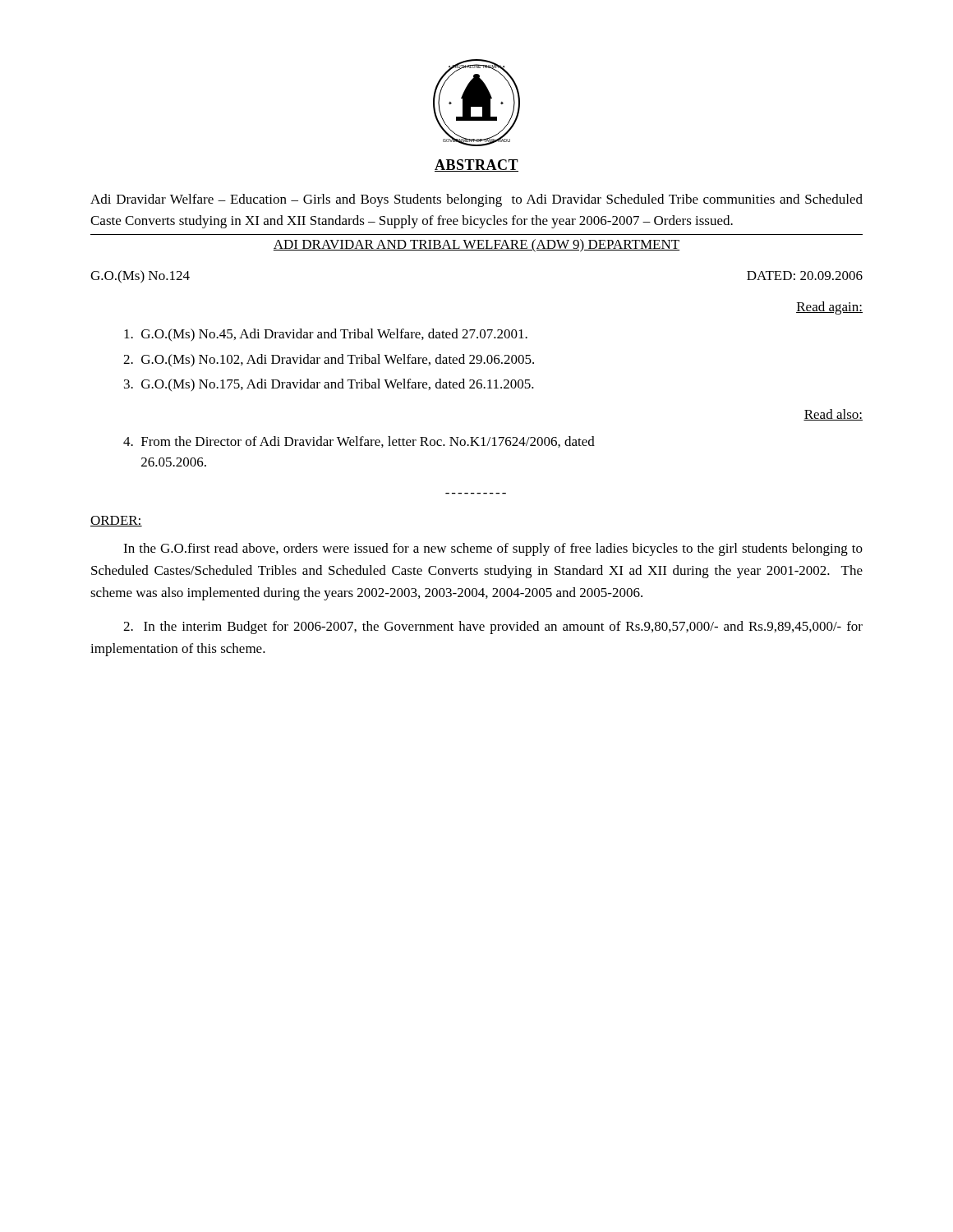
Task: Navigate to the text starting "In the interim"
Action: 476,637
